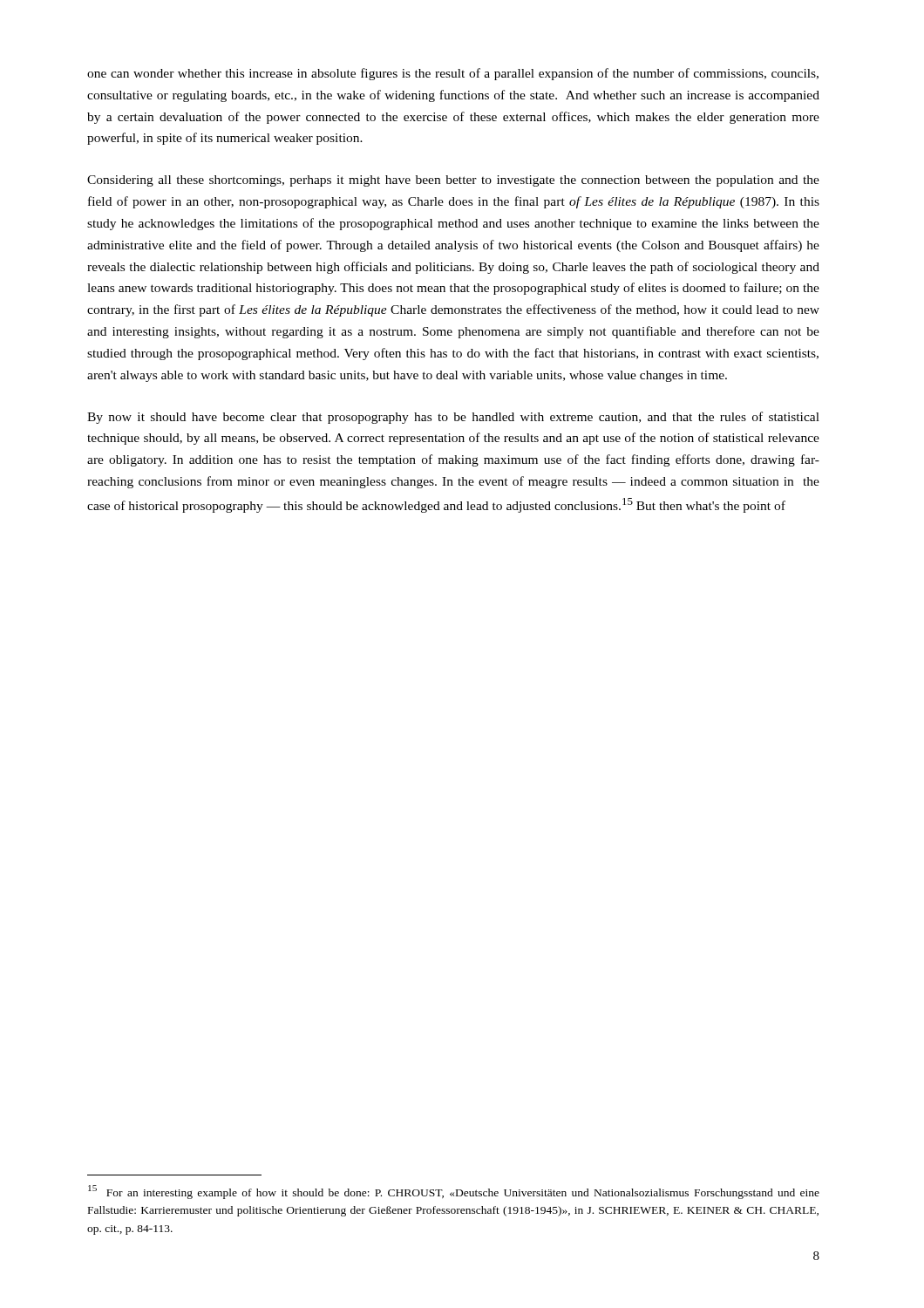Find the block on this page that starts "one can wonder whether this increase"
The height and width of the screenshot is (1308, 924).
[x=453, y=105]
